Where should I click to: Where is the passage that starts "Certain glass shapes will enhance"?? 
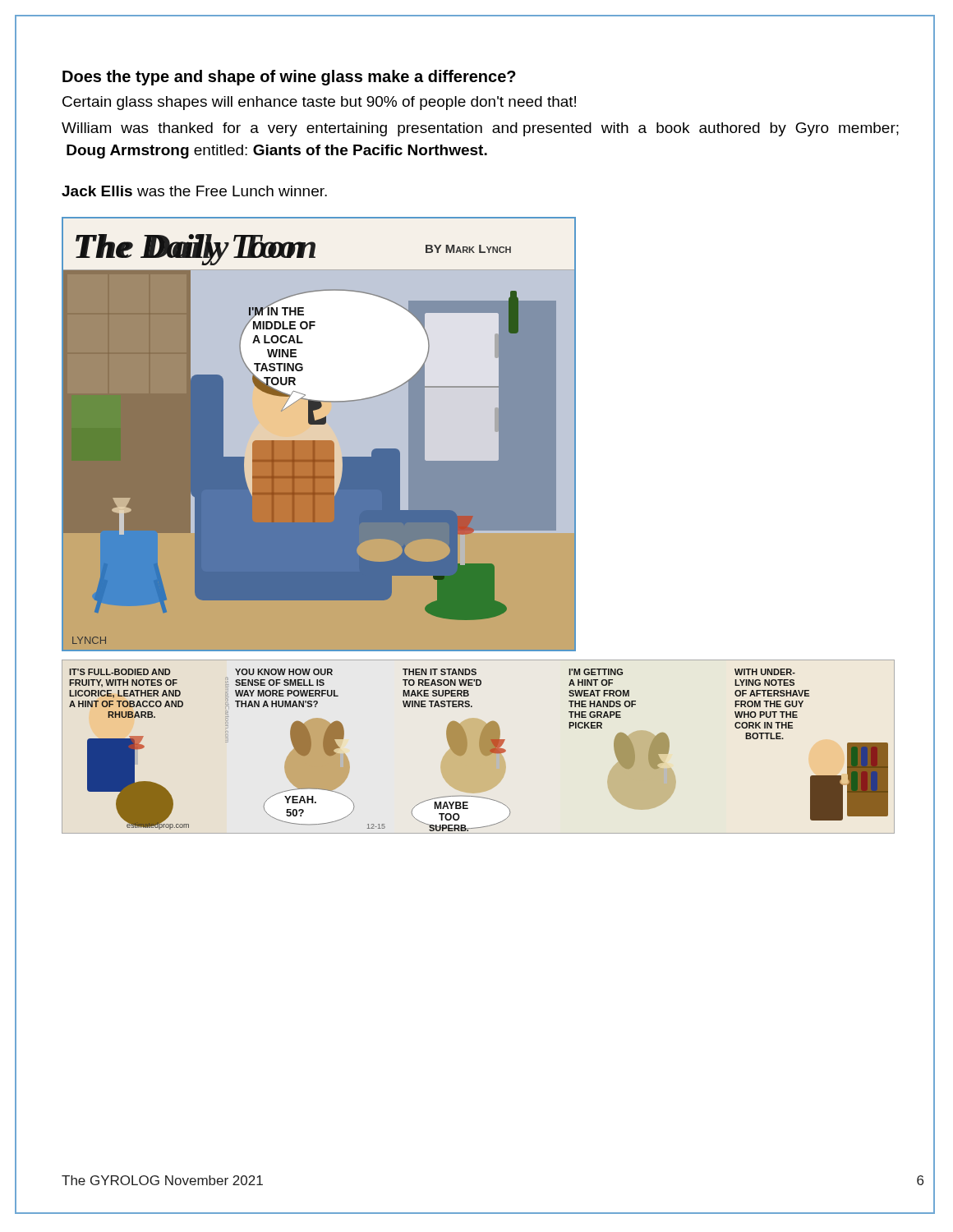[320, 101]
